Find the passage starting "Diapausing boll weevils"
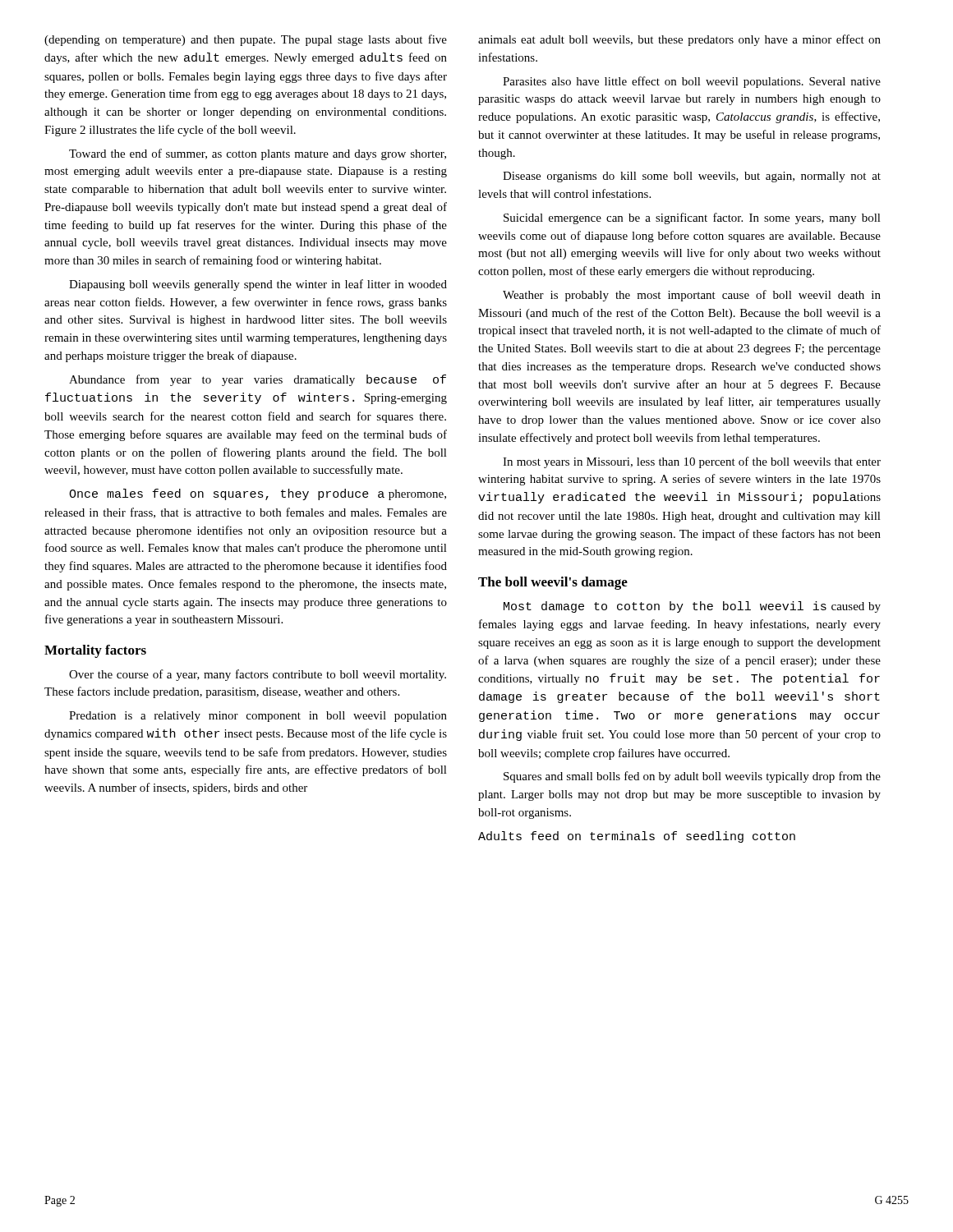Screen dimensions: 1232x953 click(x=246, y=320)
